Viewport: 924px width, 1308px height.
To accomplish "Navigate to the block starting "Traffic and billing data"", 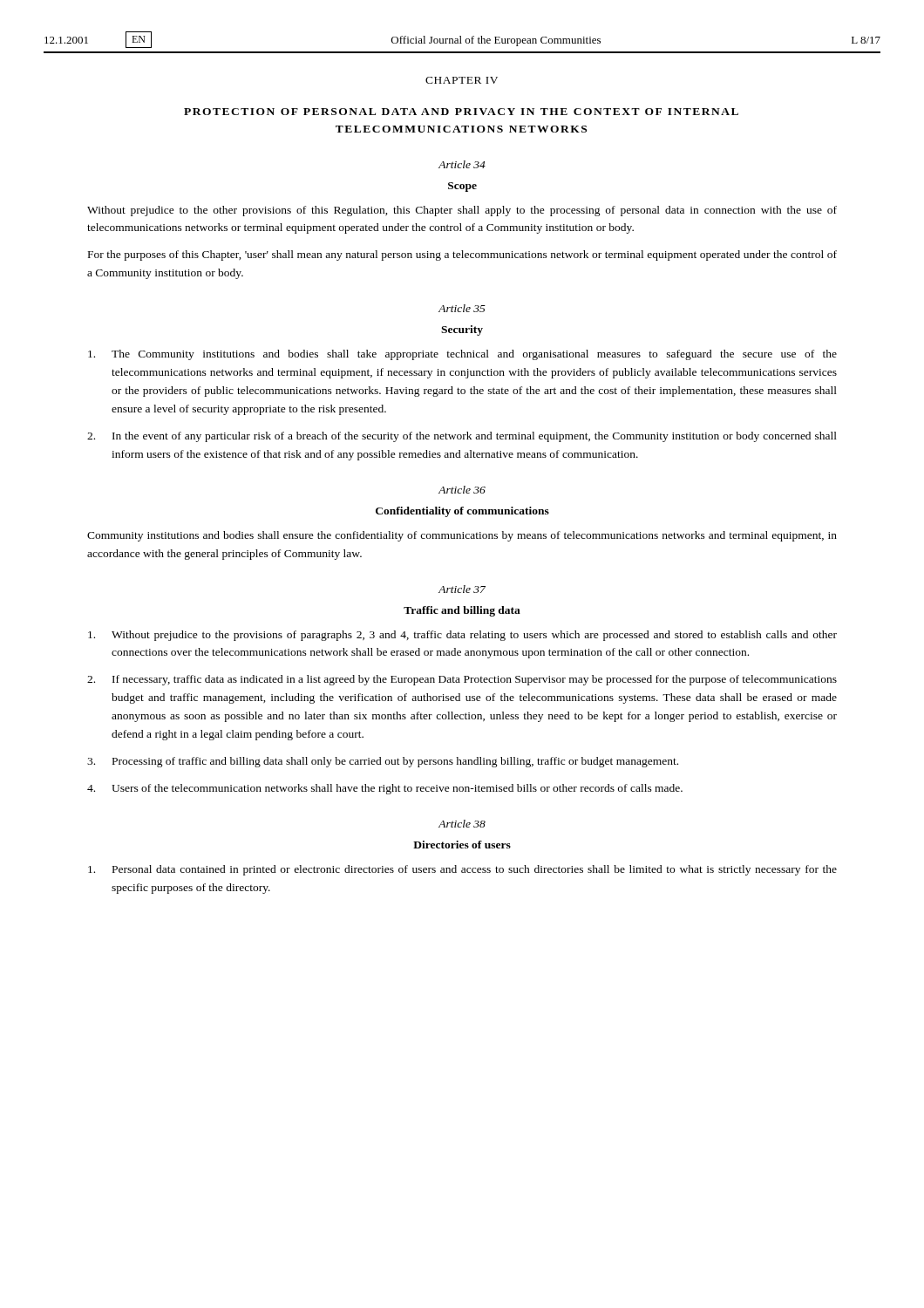I will (x=462, y=610).
